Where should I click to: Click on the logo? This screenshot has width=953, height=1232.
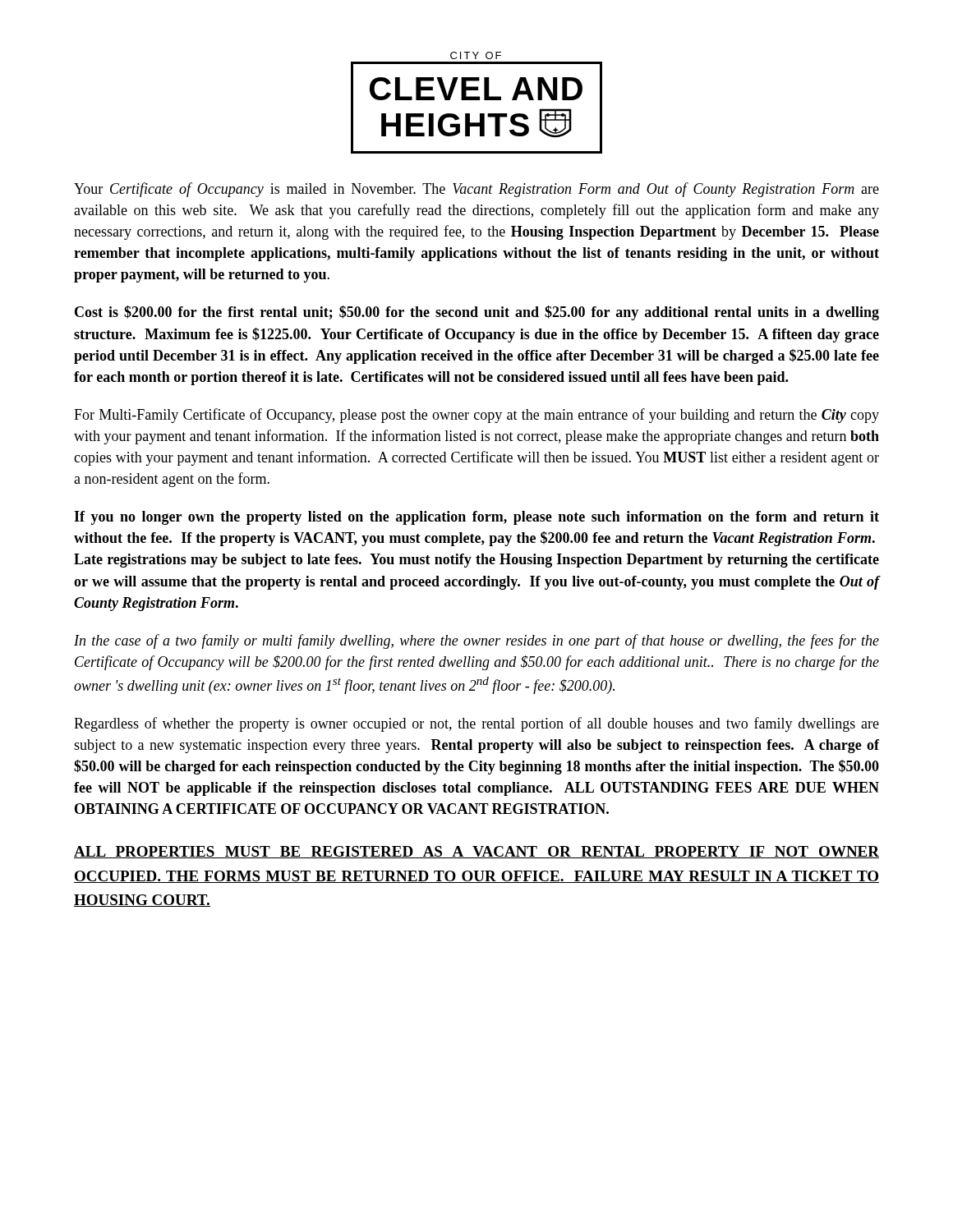[476, 101]
